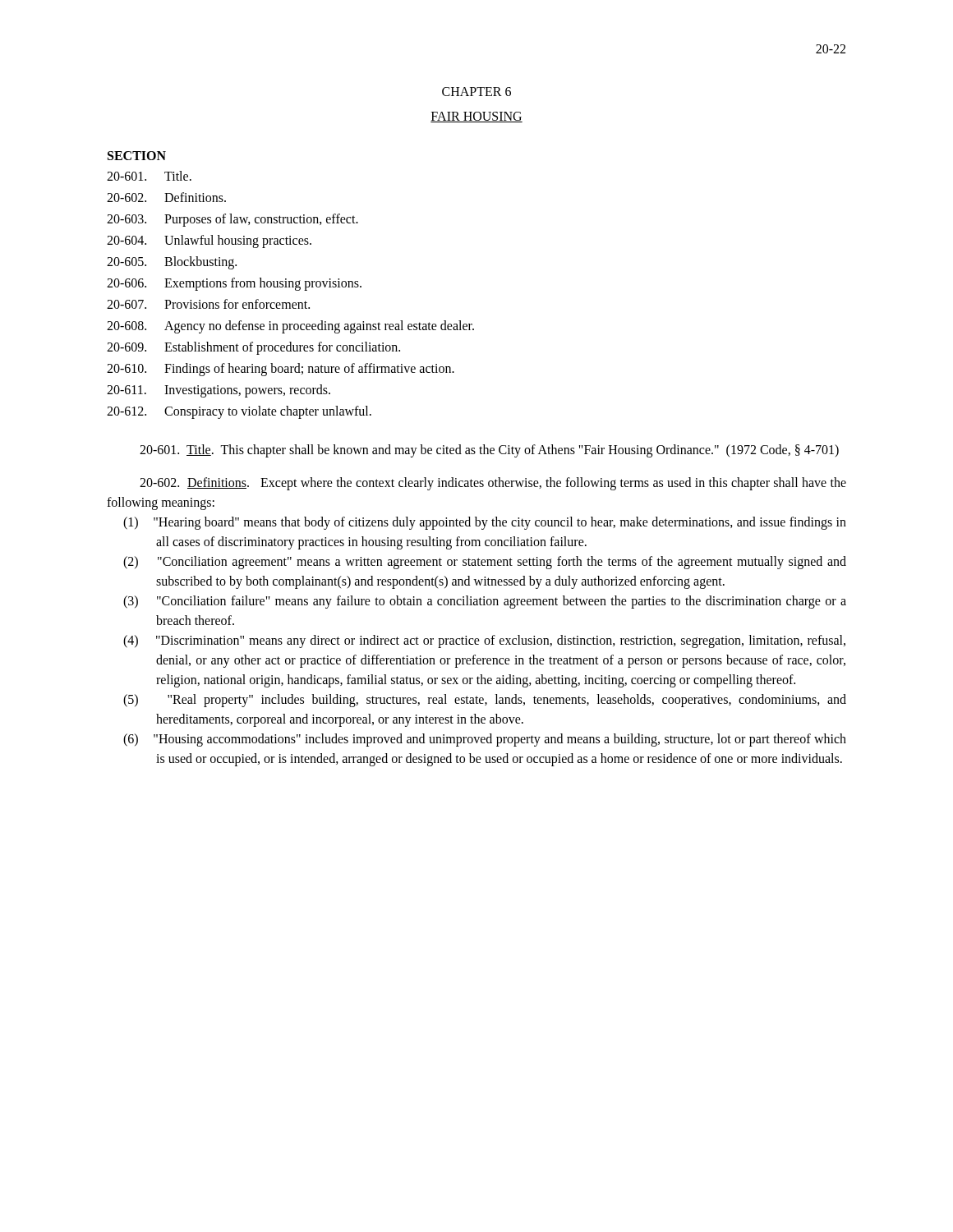Image resolution: width=953 pixels, height=1232 pixels.
Task: Locate the block of text that opens with "(5) "Real property""
Action: [x=485, y=709]
